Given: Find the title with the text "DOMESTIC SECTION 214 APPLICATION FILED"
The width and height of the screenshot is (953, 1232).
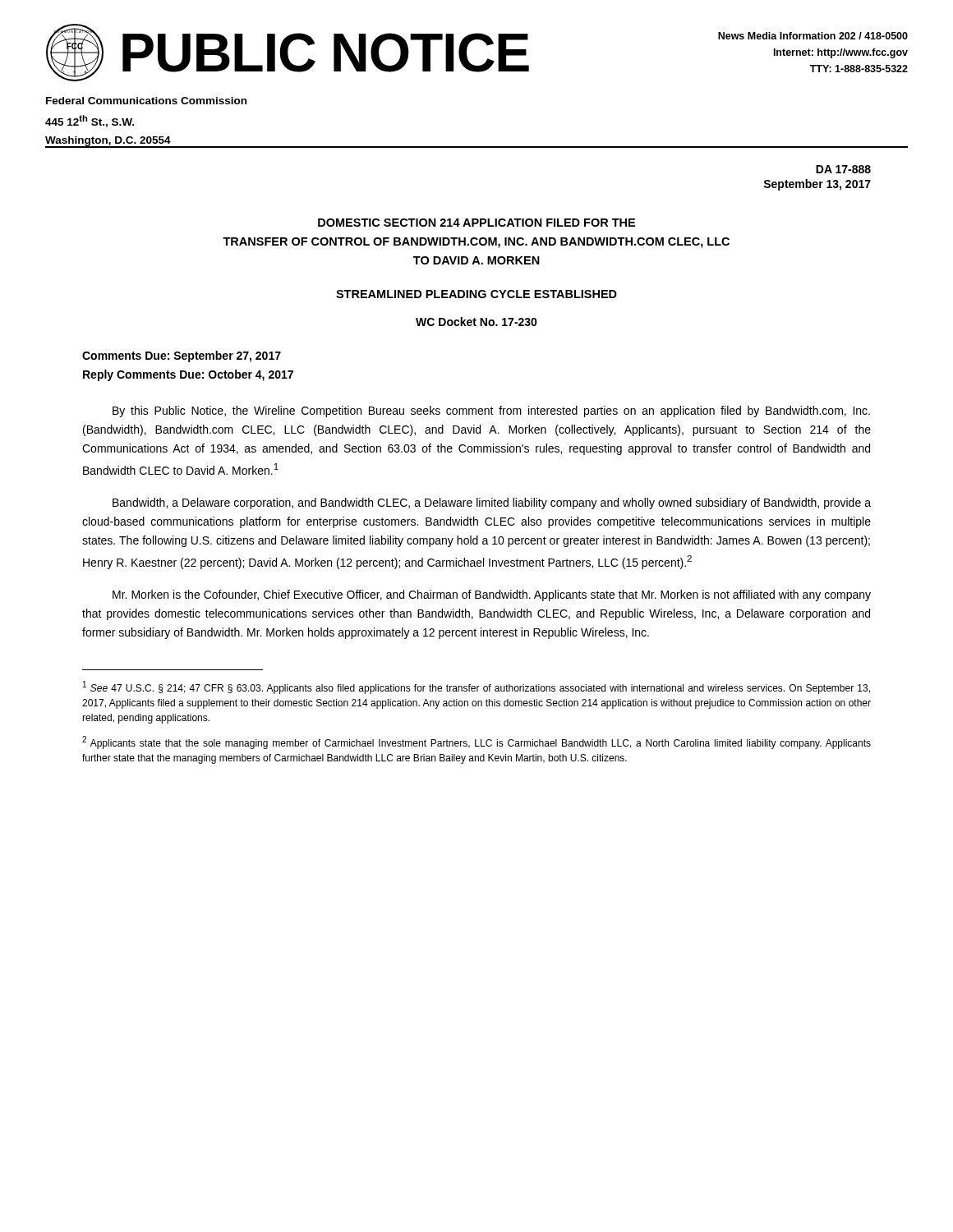Looking at the screenshot, I should click(476, 242).
